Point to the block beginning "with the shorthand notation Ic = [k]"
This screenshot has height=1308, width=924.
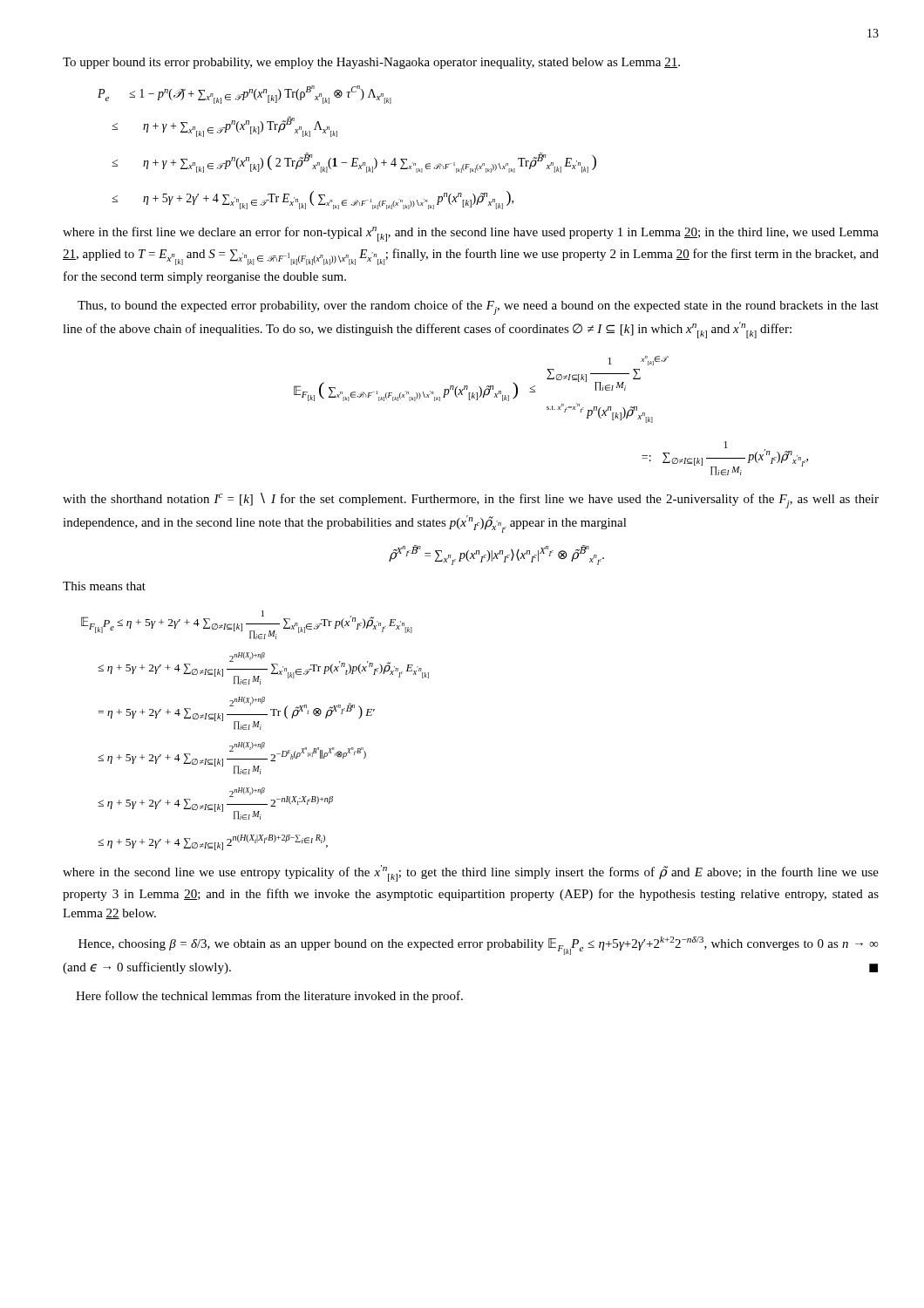[471, 512]
